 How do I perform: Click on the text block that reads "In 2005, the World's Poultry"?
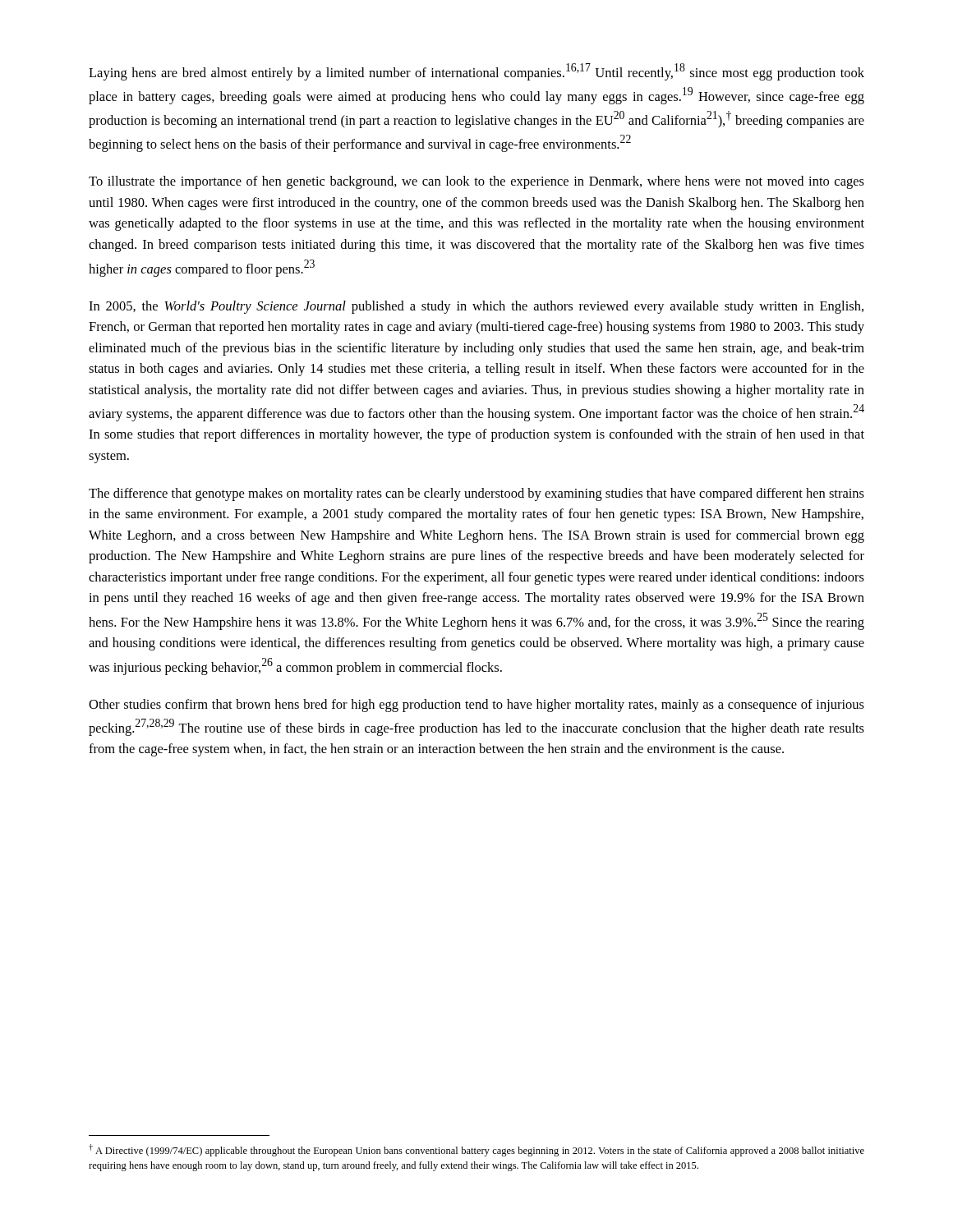click(x=476, y=381)
